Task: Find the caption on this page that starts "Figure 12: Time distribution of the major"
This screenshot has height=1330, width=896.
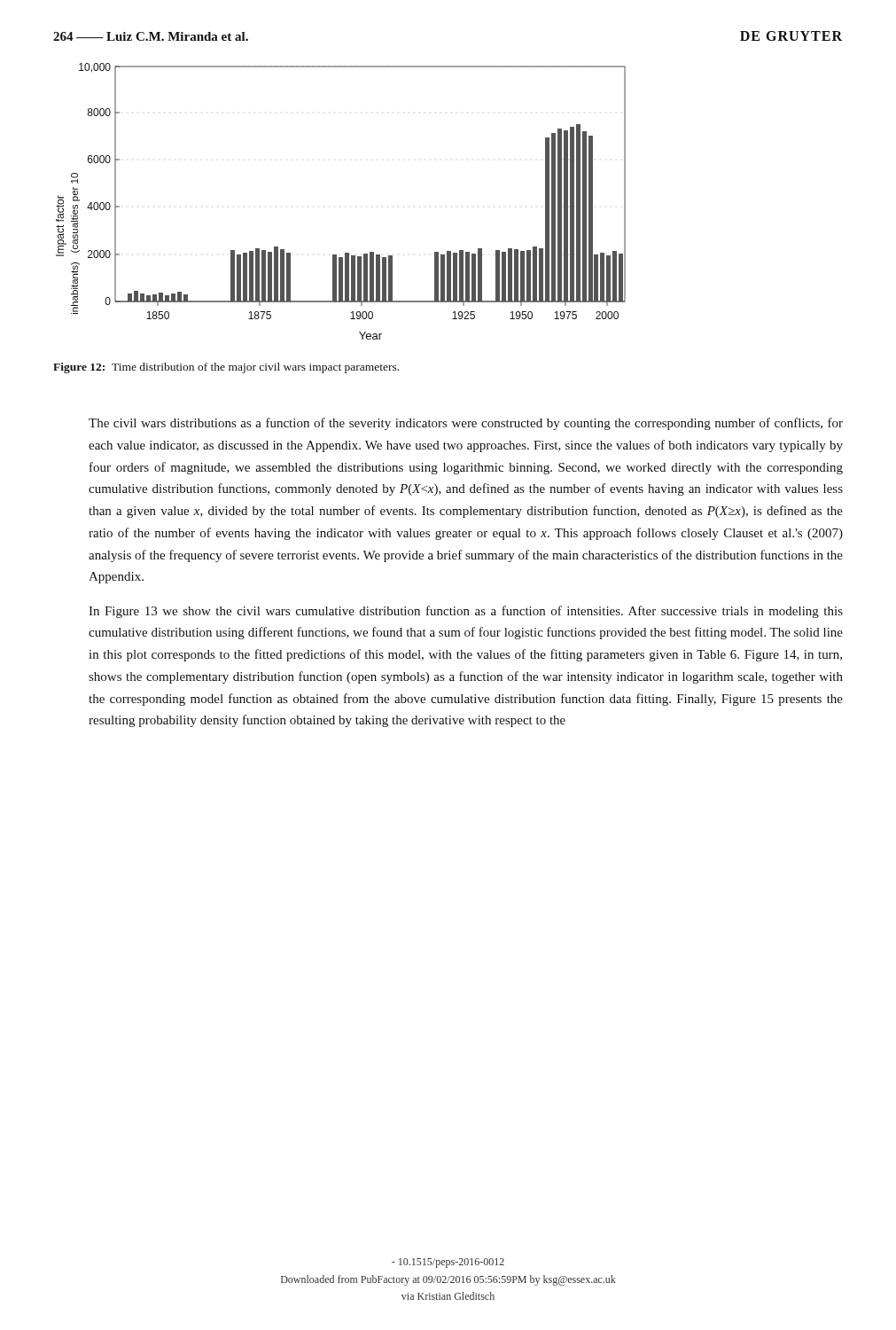Action: click(x=227, y=367)
